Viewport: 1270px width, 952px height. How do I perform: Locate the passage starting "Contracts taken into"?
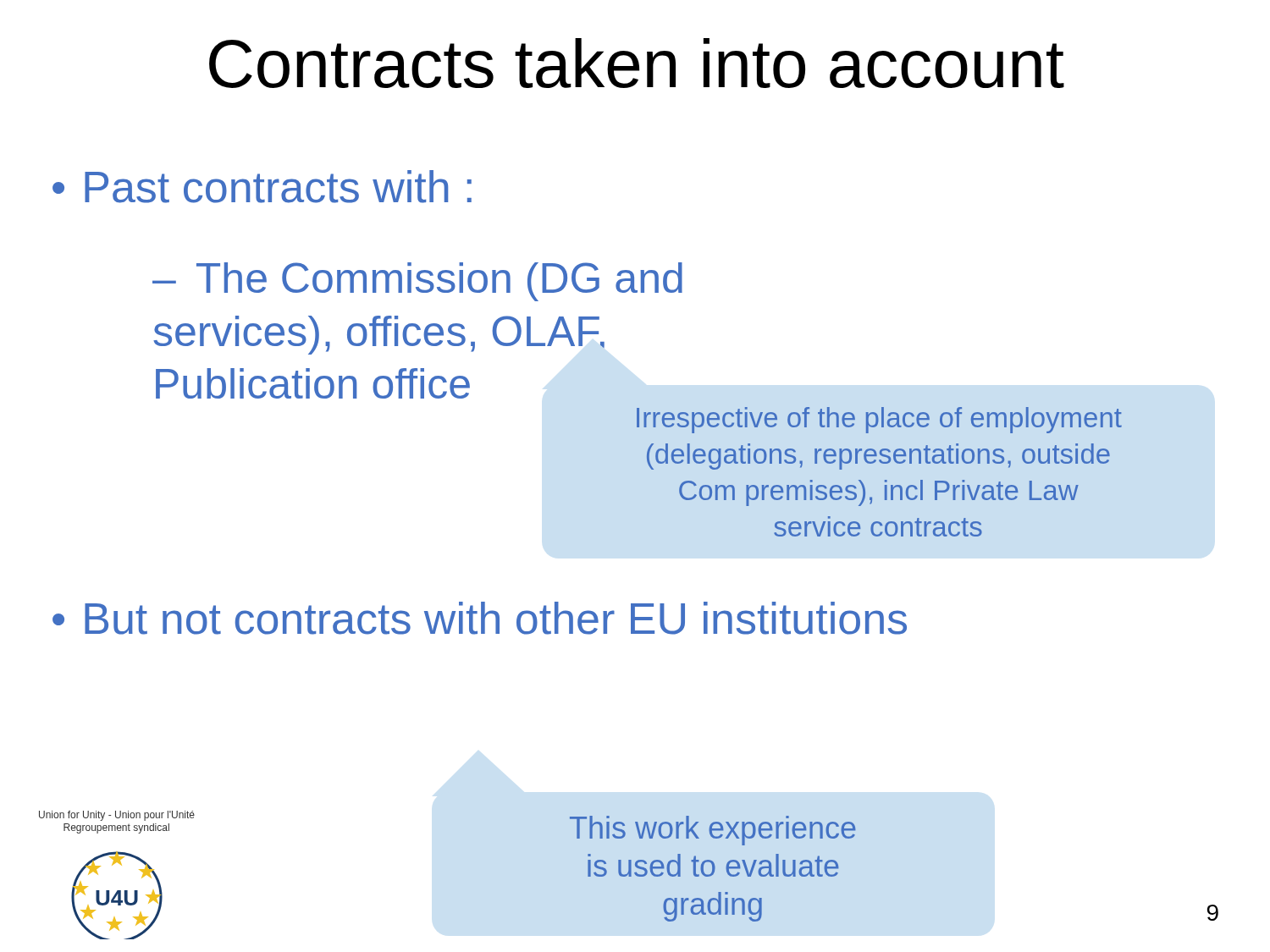(x=635, y=64)
